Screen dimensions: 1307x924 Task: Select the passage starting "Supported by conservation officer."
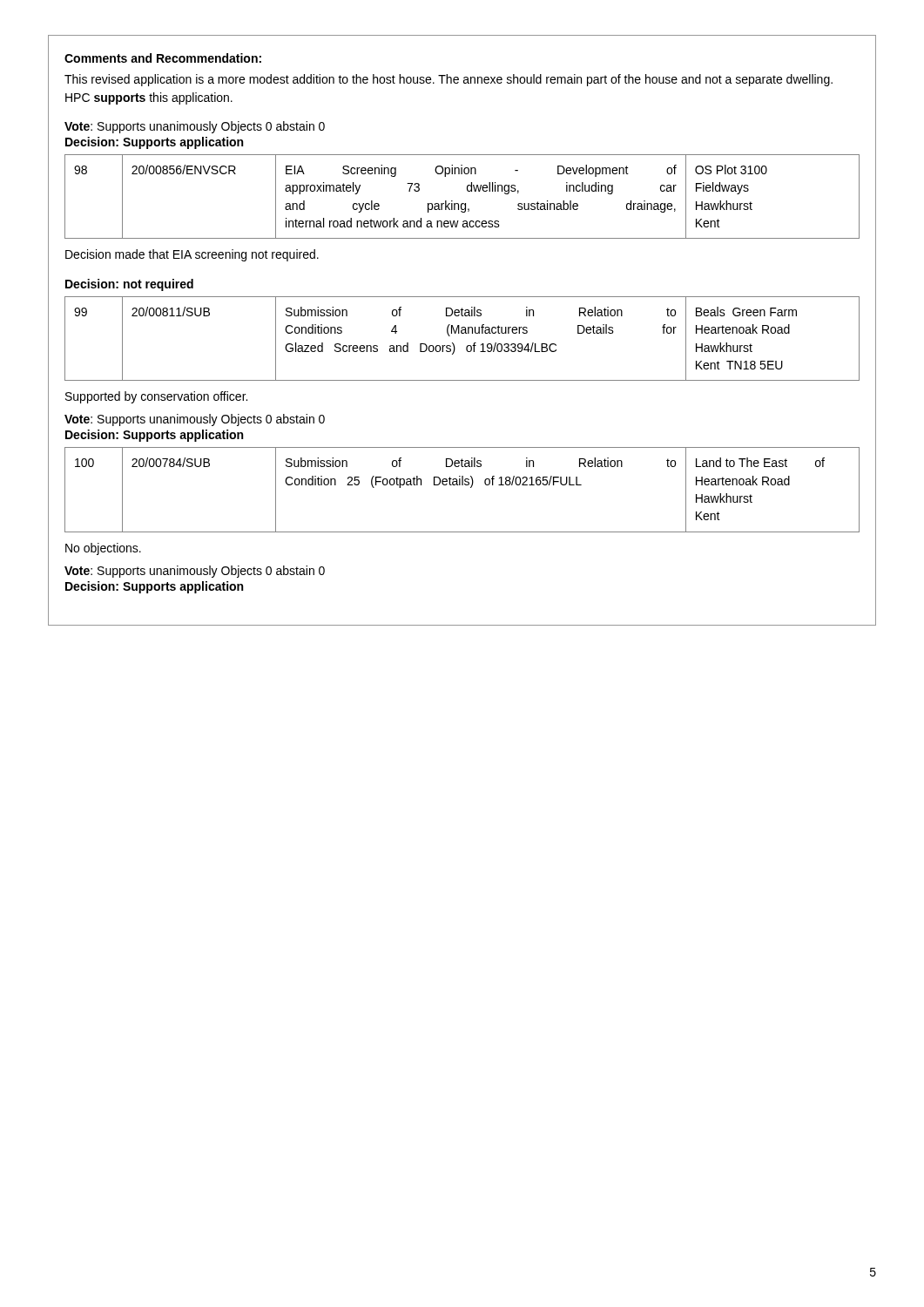pos(156,397)
